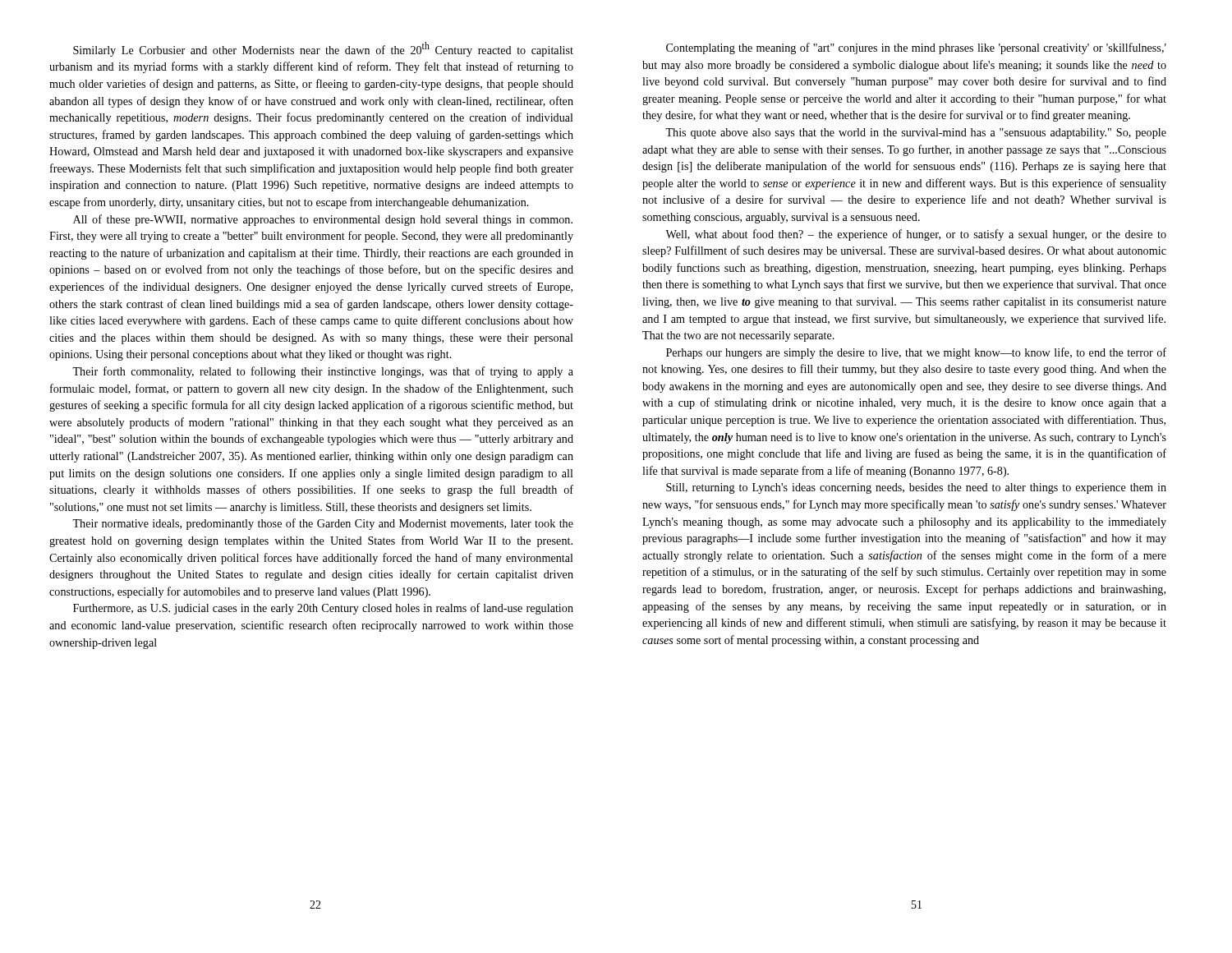Navigate to the text block starting "Furthermore, as U.S. judicial cases in the"

point(311,625)
